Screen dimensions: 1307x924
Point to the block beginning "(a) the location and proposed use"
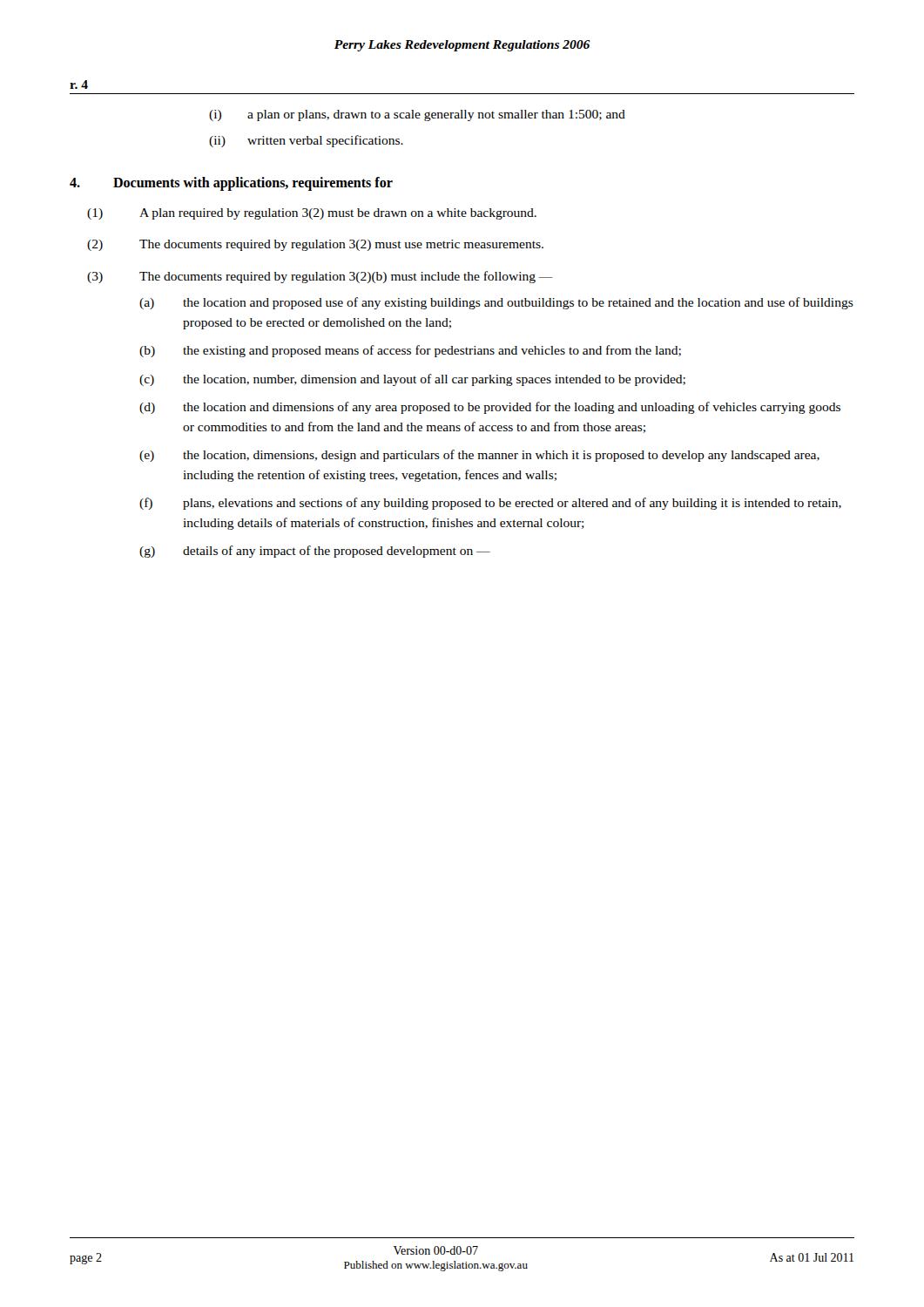[x=497, y=313]
